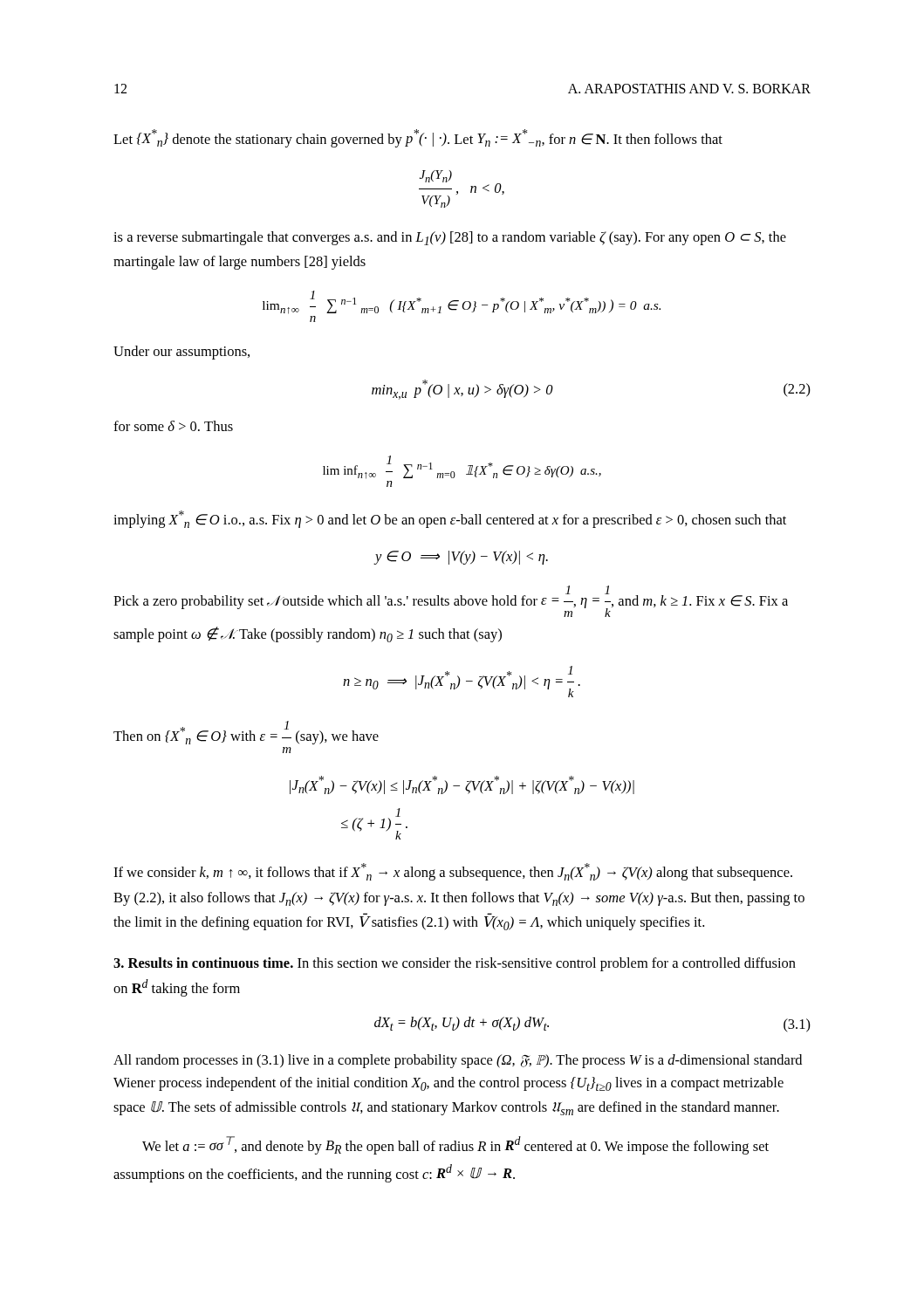Select the block starting "If we consider k, m ↑ ∞,"
The height and width of the screenshot is (1309, 924).
[459, 897]
